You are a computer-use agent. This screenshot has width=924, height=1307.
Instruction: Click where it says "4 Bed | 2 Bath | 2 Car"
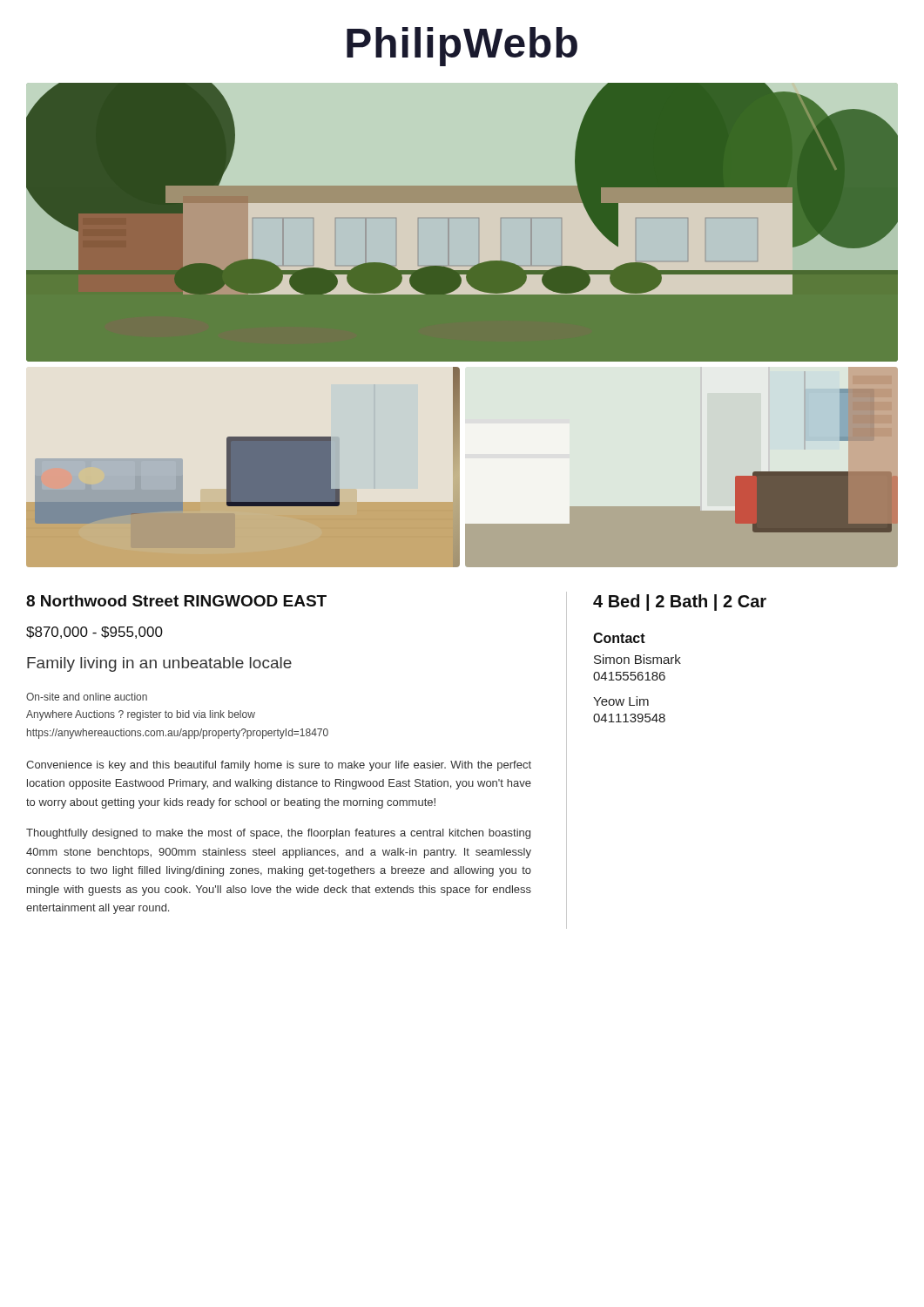click(680, 601)
